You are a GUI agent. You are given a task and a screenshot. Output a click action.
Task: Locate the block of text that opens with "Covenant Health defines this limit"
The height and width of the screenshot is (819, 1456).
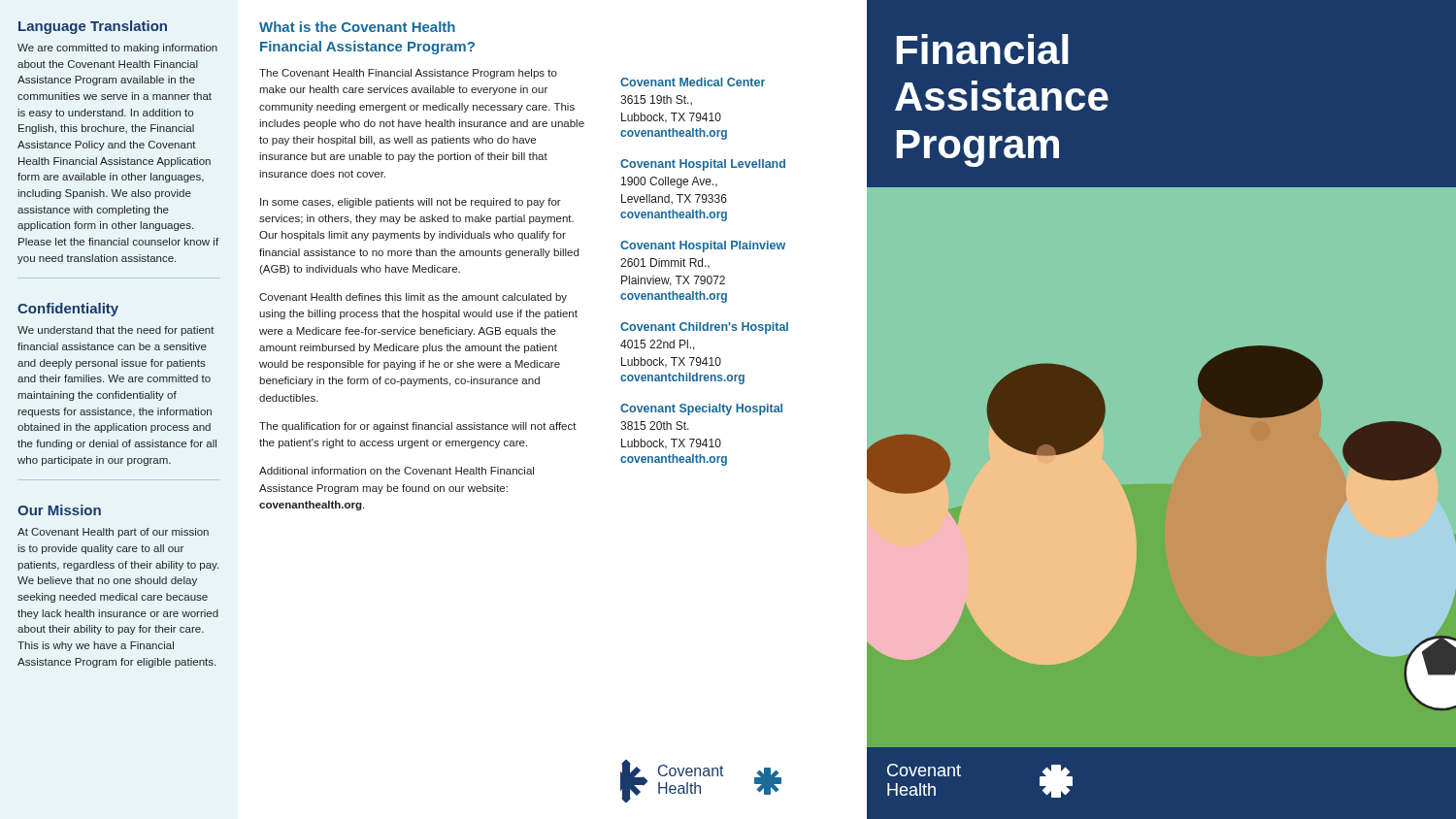click(418, 347)
